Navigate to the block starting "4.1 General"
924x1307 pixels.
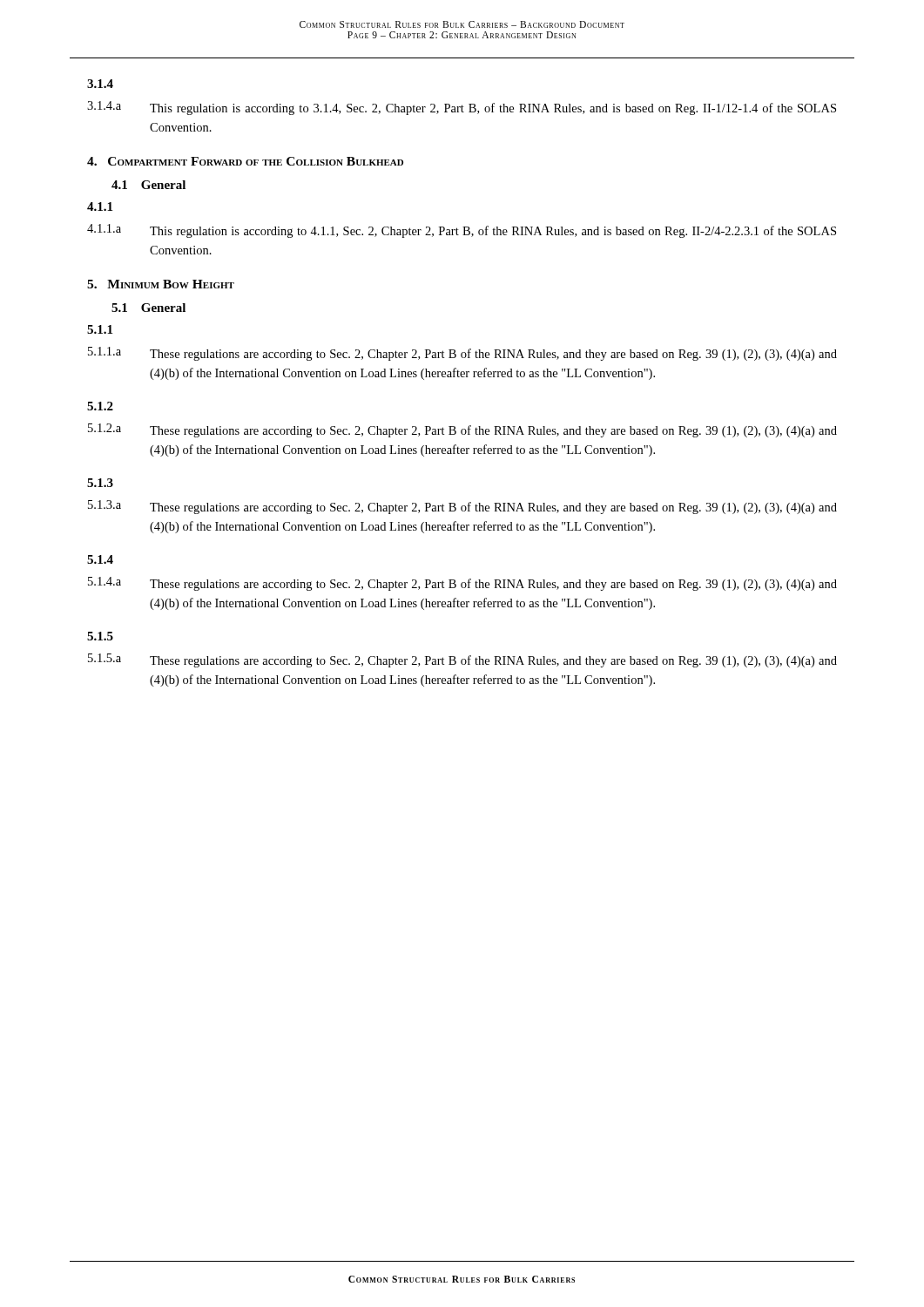[x=149, y=185]
